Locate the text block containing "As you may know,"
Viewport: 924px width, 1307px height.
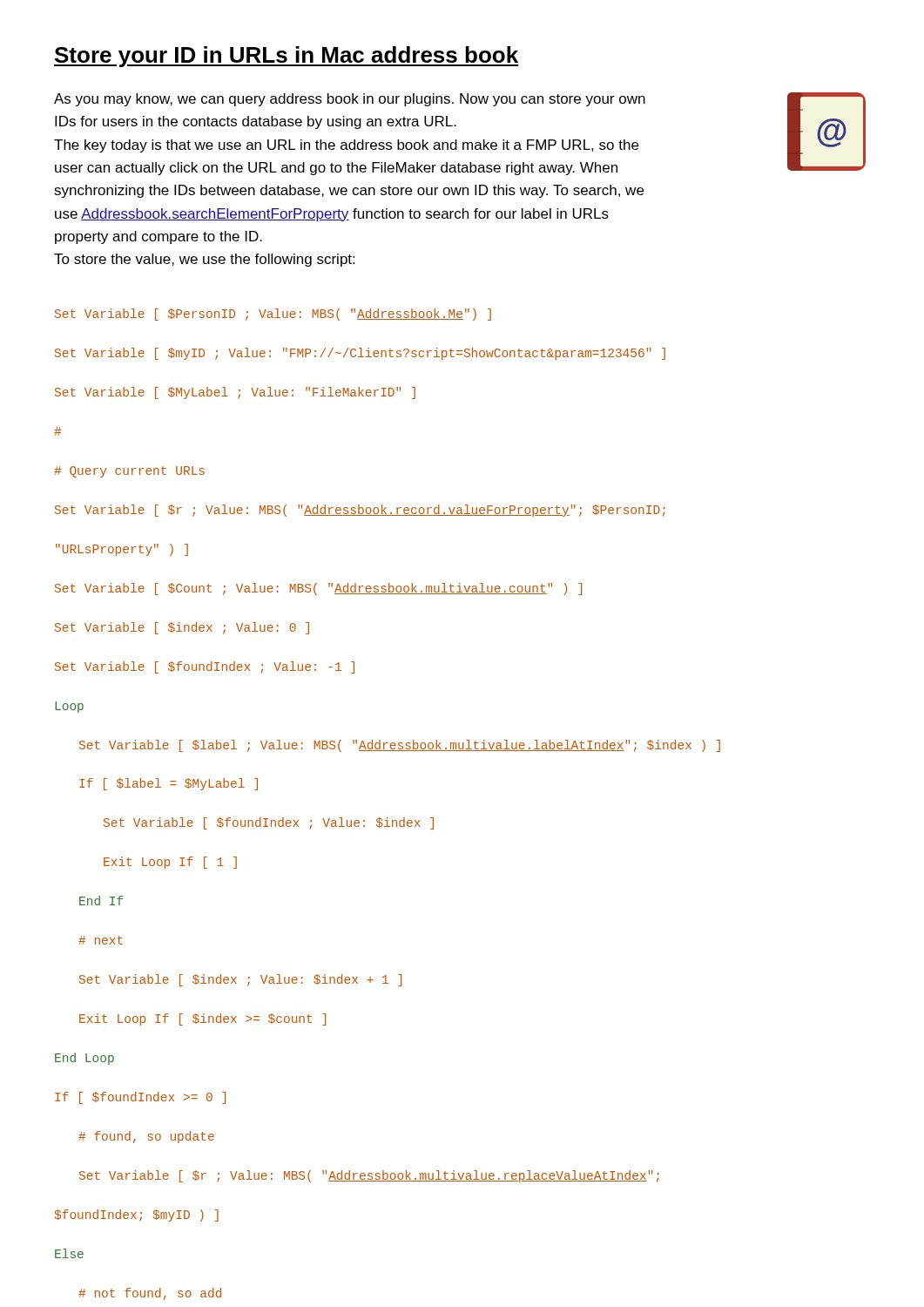(462, 180)
